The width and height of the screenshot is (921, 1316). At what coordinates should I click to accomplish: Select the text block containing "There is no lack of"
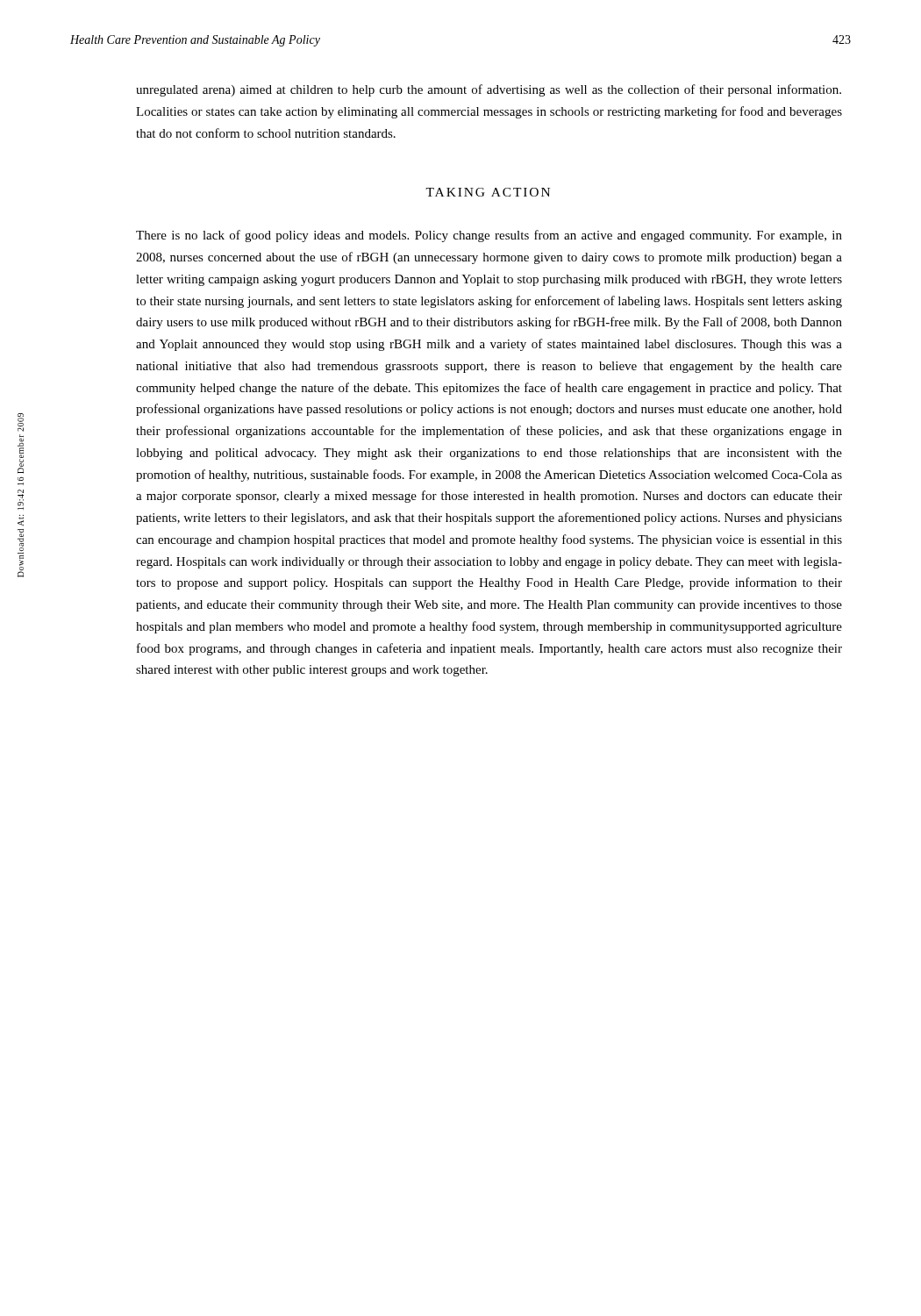pos(489,453)
